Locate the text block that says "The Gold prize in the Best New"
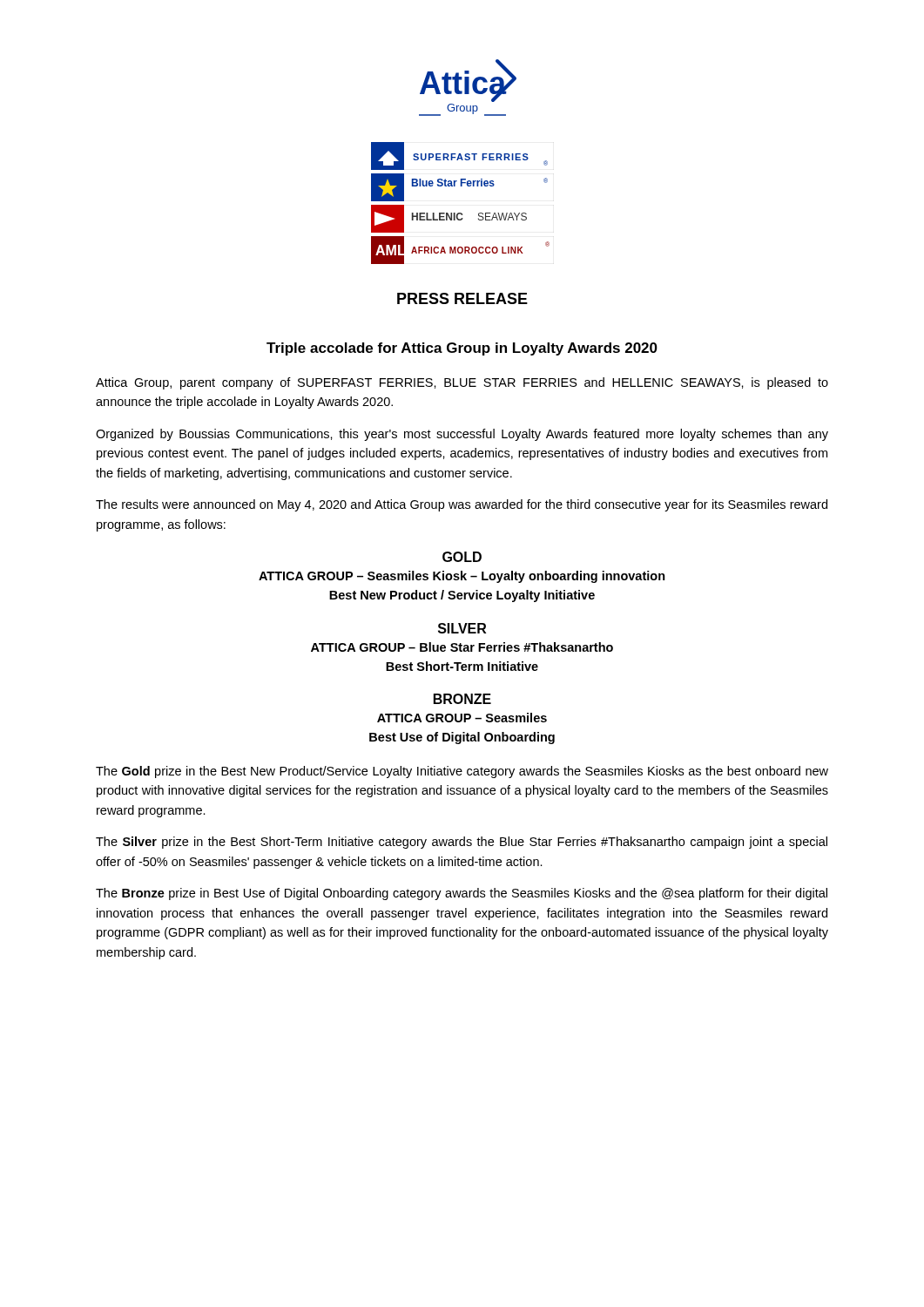Screen dimensions: 1307x924 point(462,790)
